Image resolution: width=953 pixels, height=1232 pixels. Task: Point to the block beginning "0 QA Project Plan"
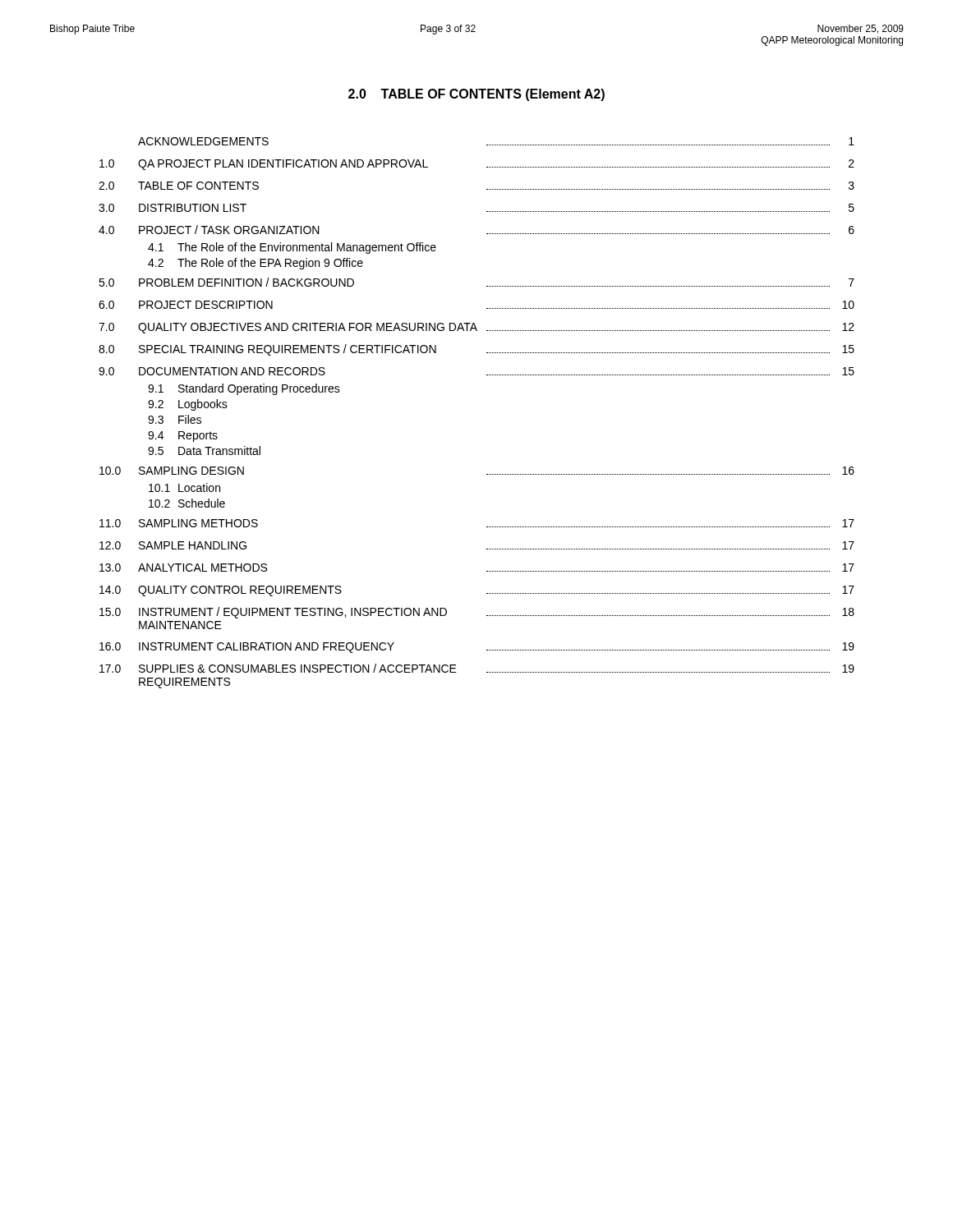(476, 163)
